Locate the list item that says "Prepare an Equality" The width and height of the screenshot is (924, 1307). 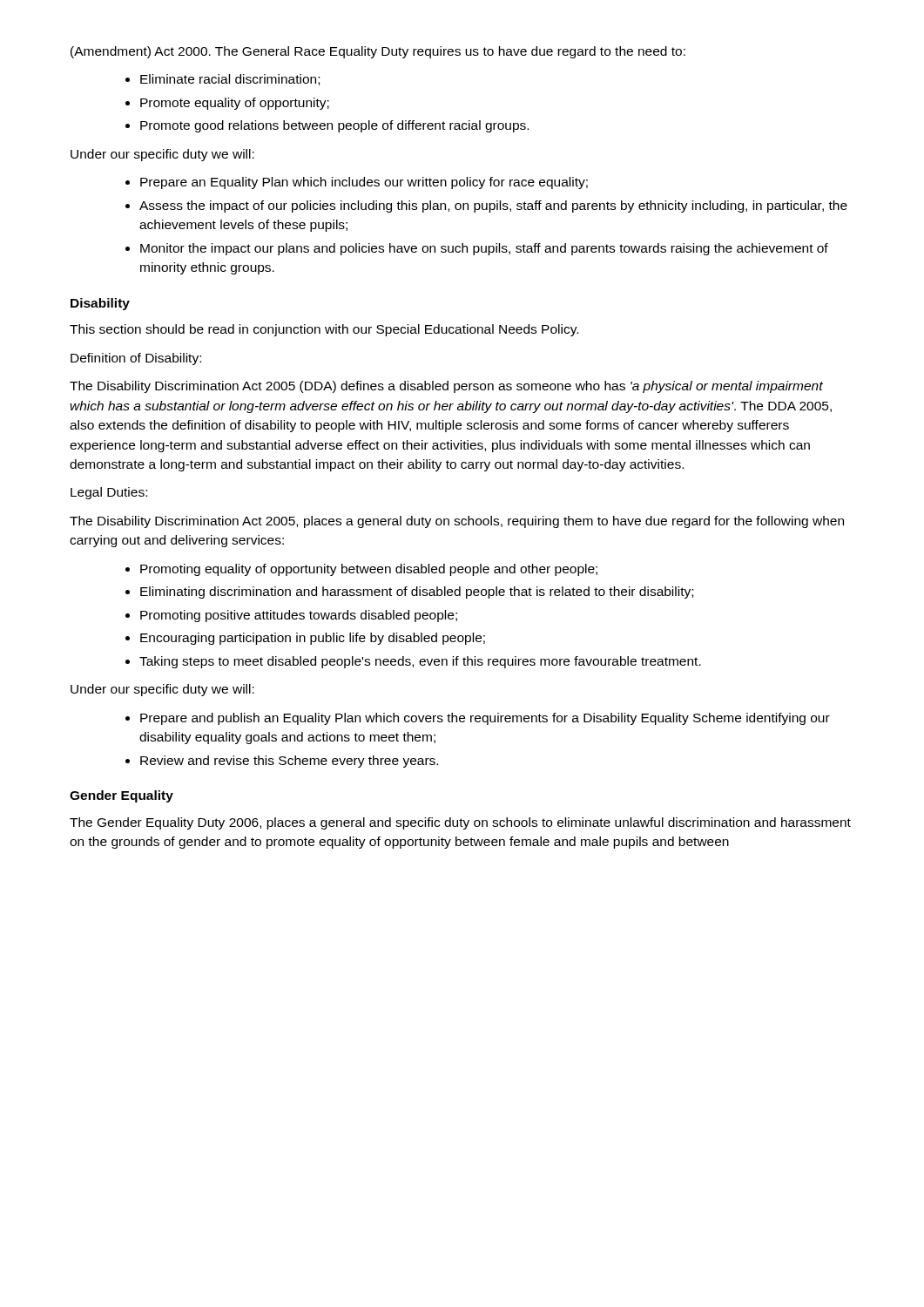tap(497, 183)
